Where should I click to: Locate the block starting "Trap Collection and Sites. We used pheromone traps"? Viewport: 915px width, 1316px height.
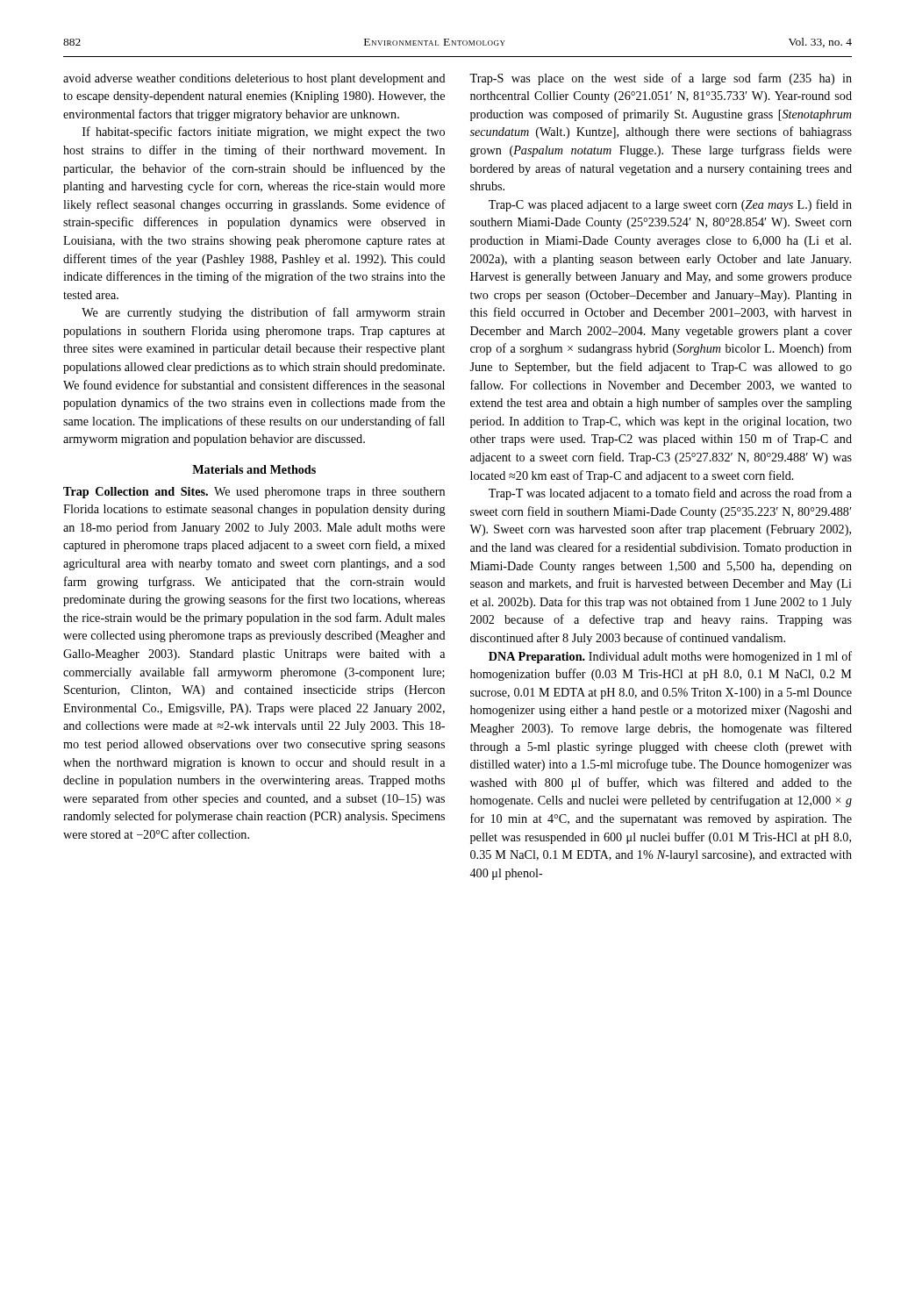[x=254, y=663]
